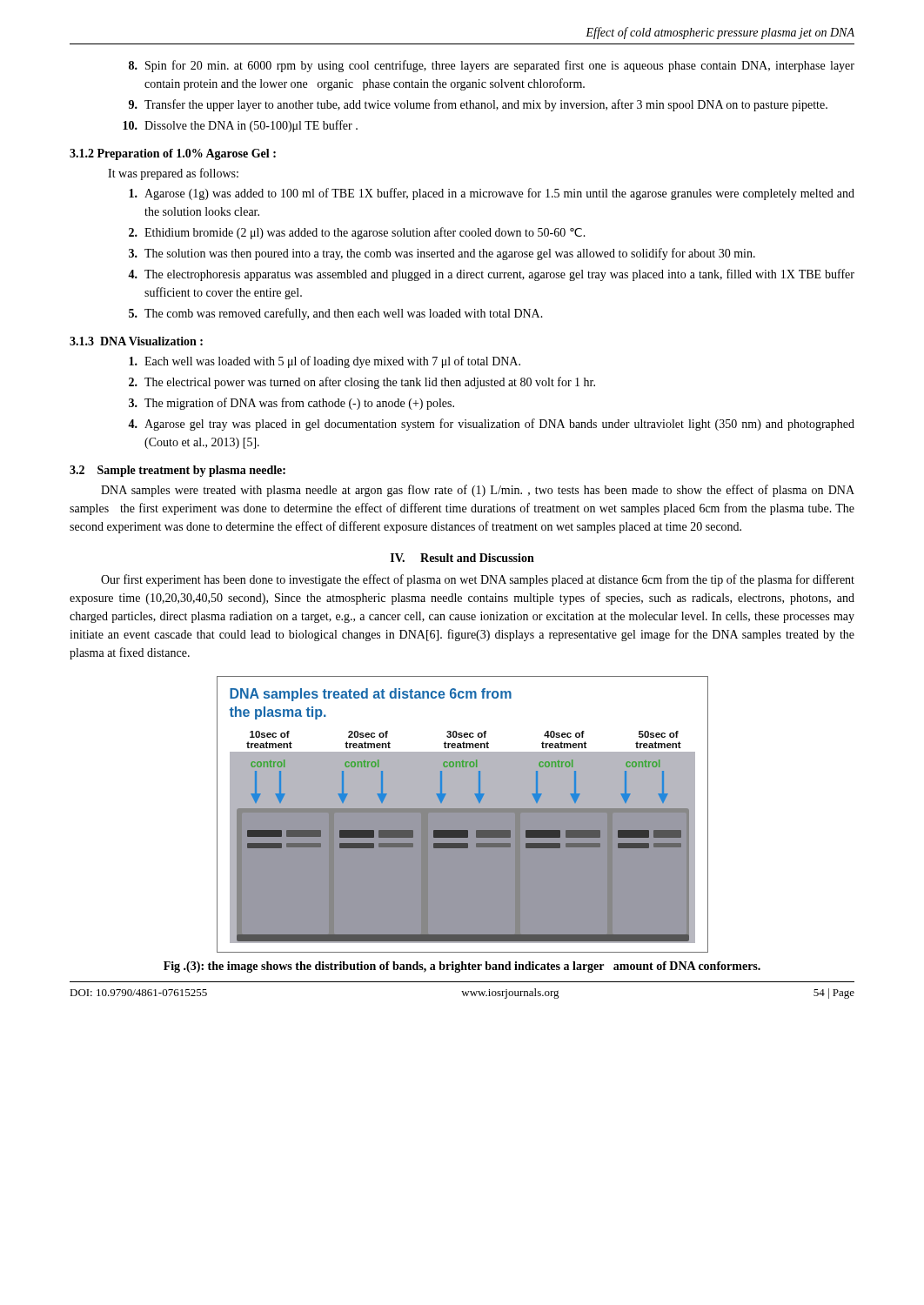Select the list item that says "2. Ethidium bromide (2 μl) was added"
924x1305 pixels.
(479, 233)
